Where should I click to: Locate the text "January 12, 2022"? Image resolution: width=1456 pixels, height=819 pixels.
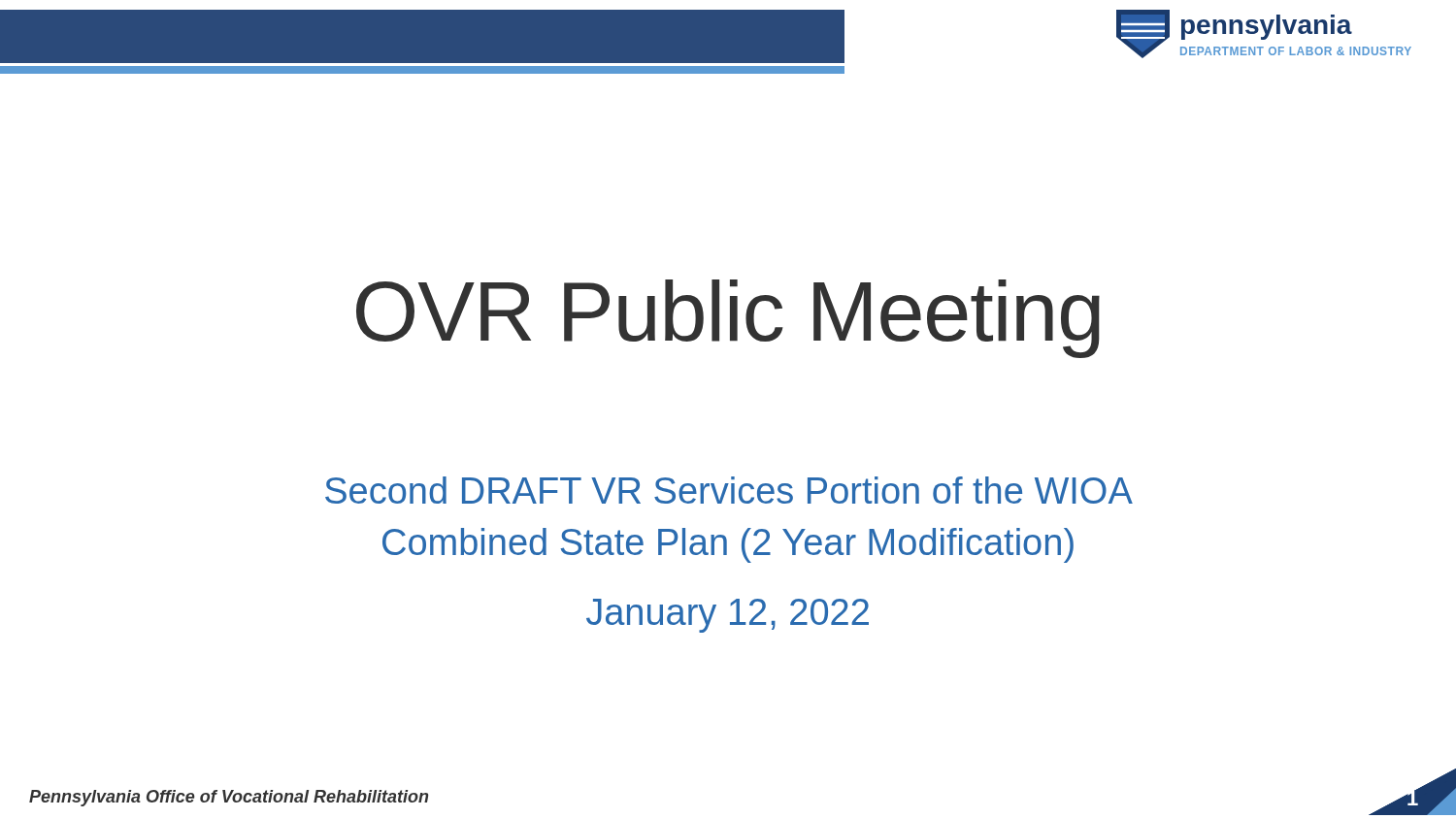(x=728, y=612)
